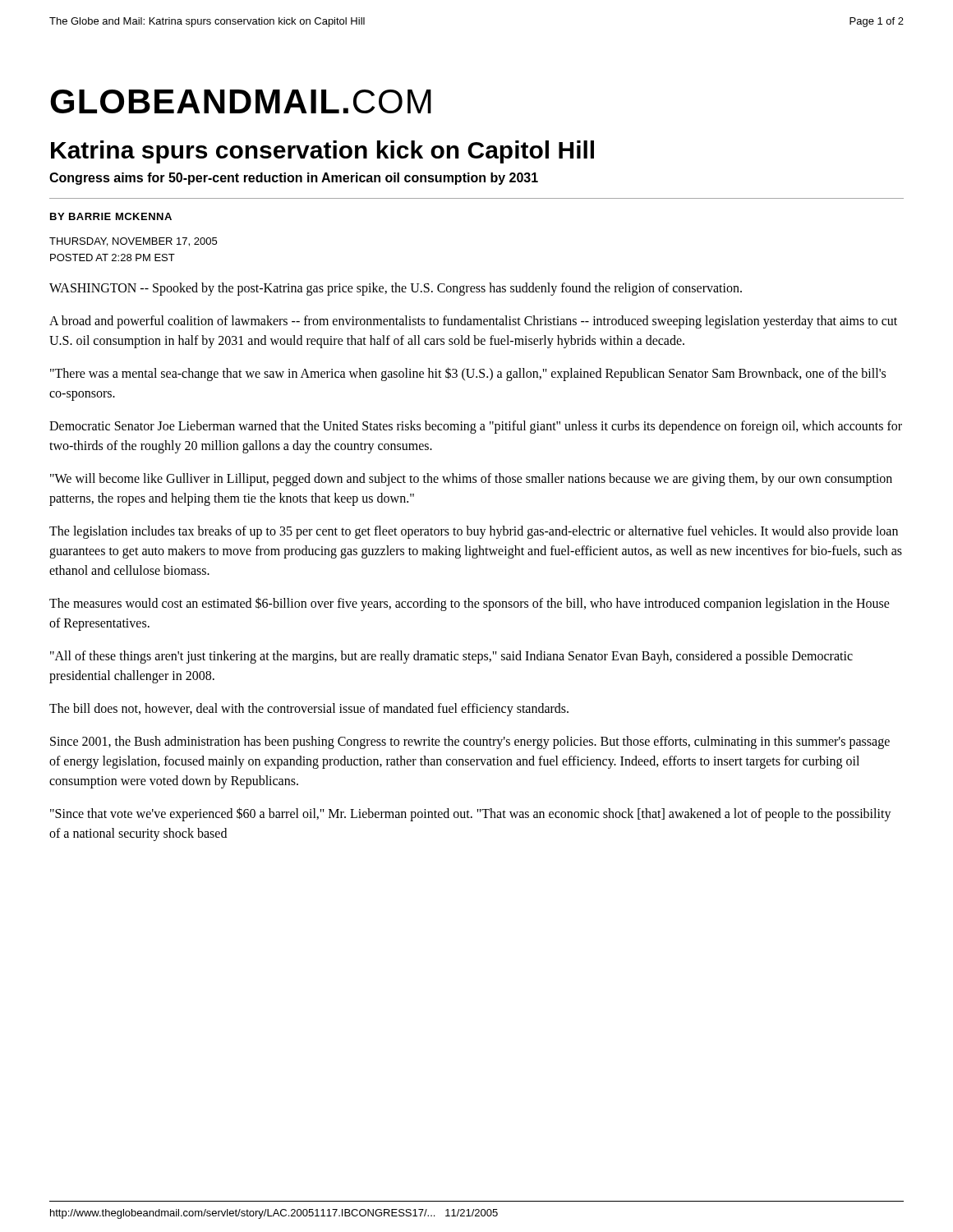Select the text with the text "BY BARRIE MCKENNA"
The image size is (953, 1232).
click(x=111, y=216)
